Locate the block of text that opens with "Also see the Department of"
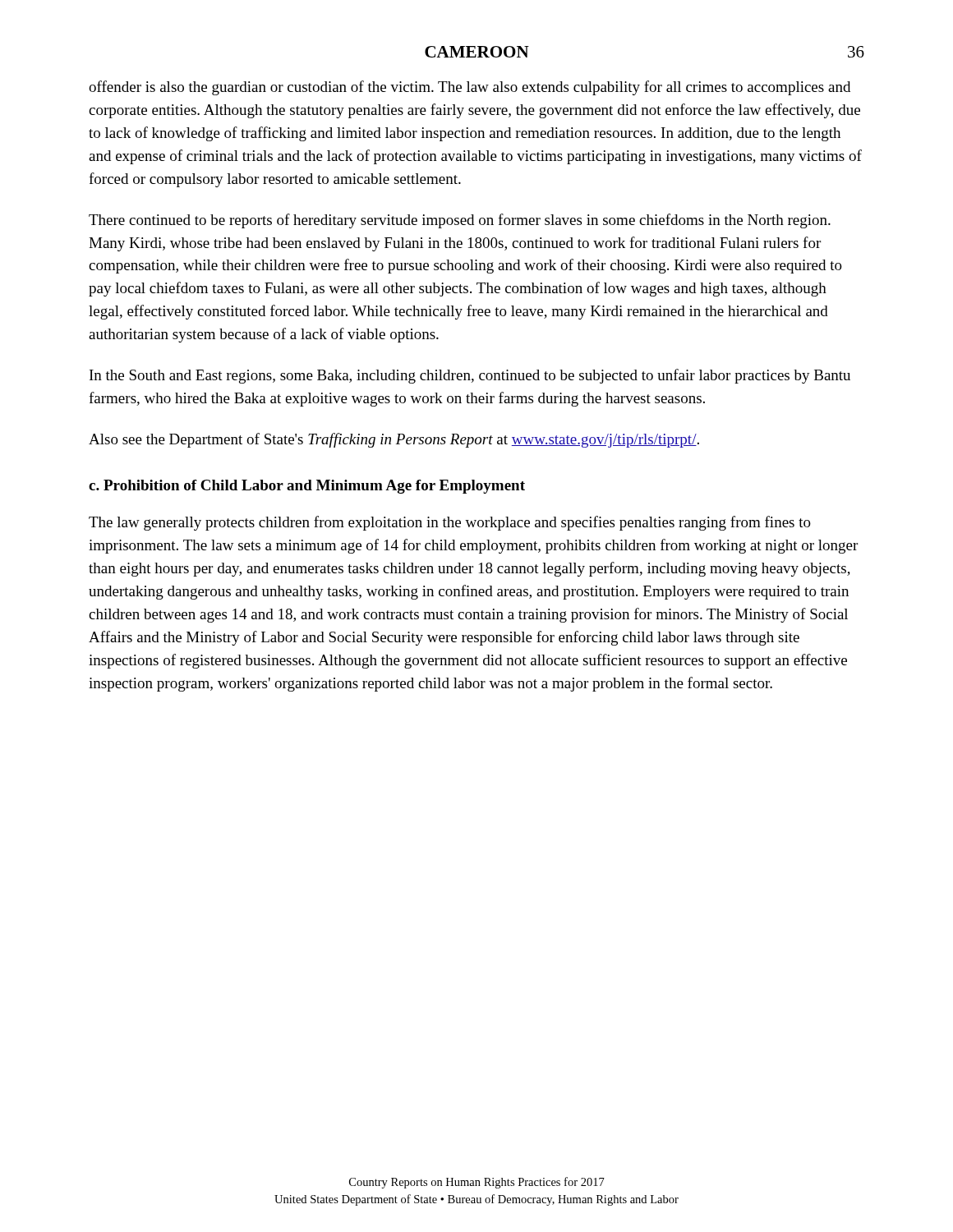This screenshot has height=1232, width=953. (x=394, y=439)
